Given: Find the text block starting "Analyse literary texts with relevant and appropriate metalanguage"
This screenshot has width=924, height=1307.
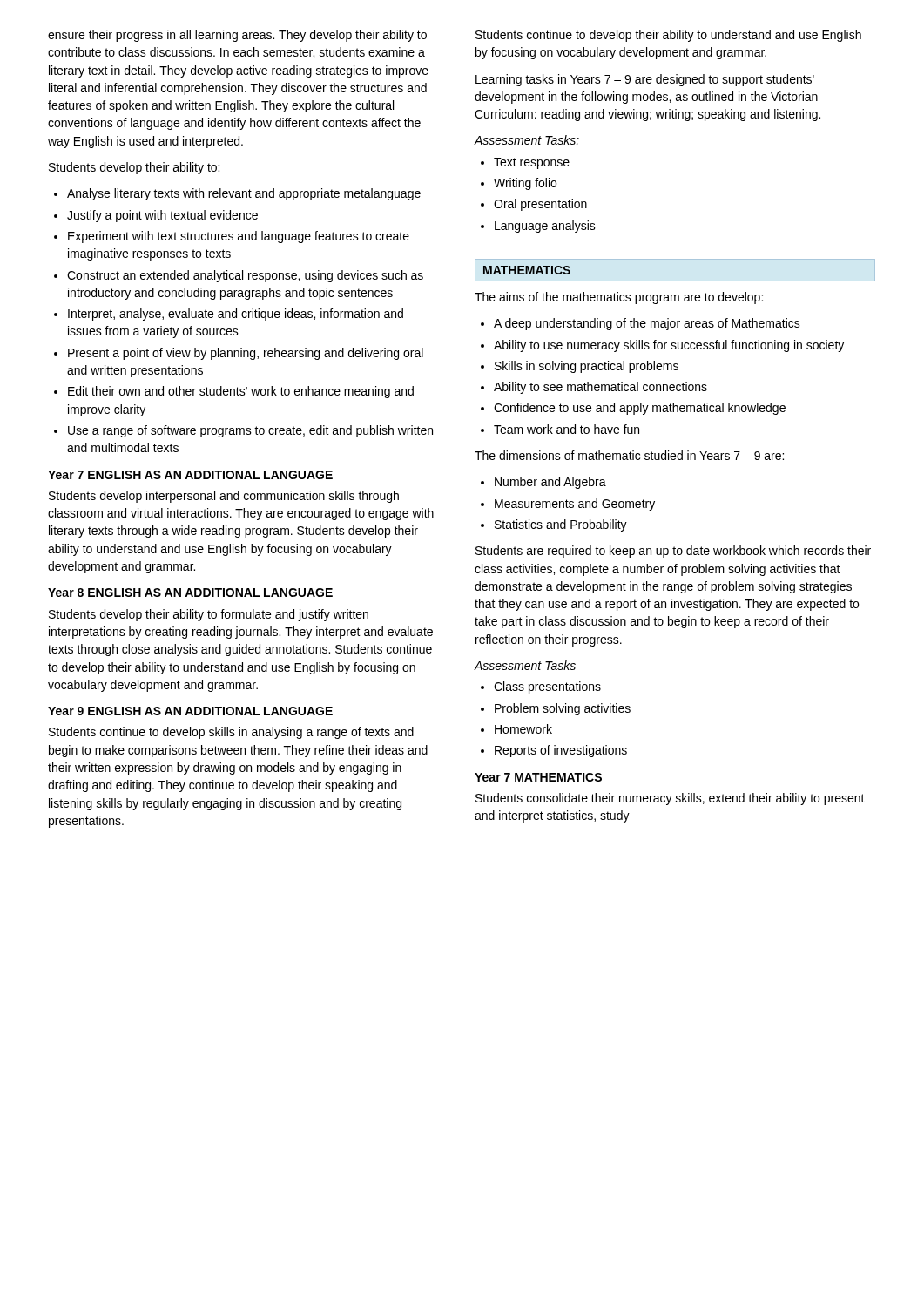Looking at the screenshot, I should (x=244, y=194).
